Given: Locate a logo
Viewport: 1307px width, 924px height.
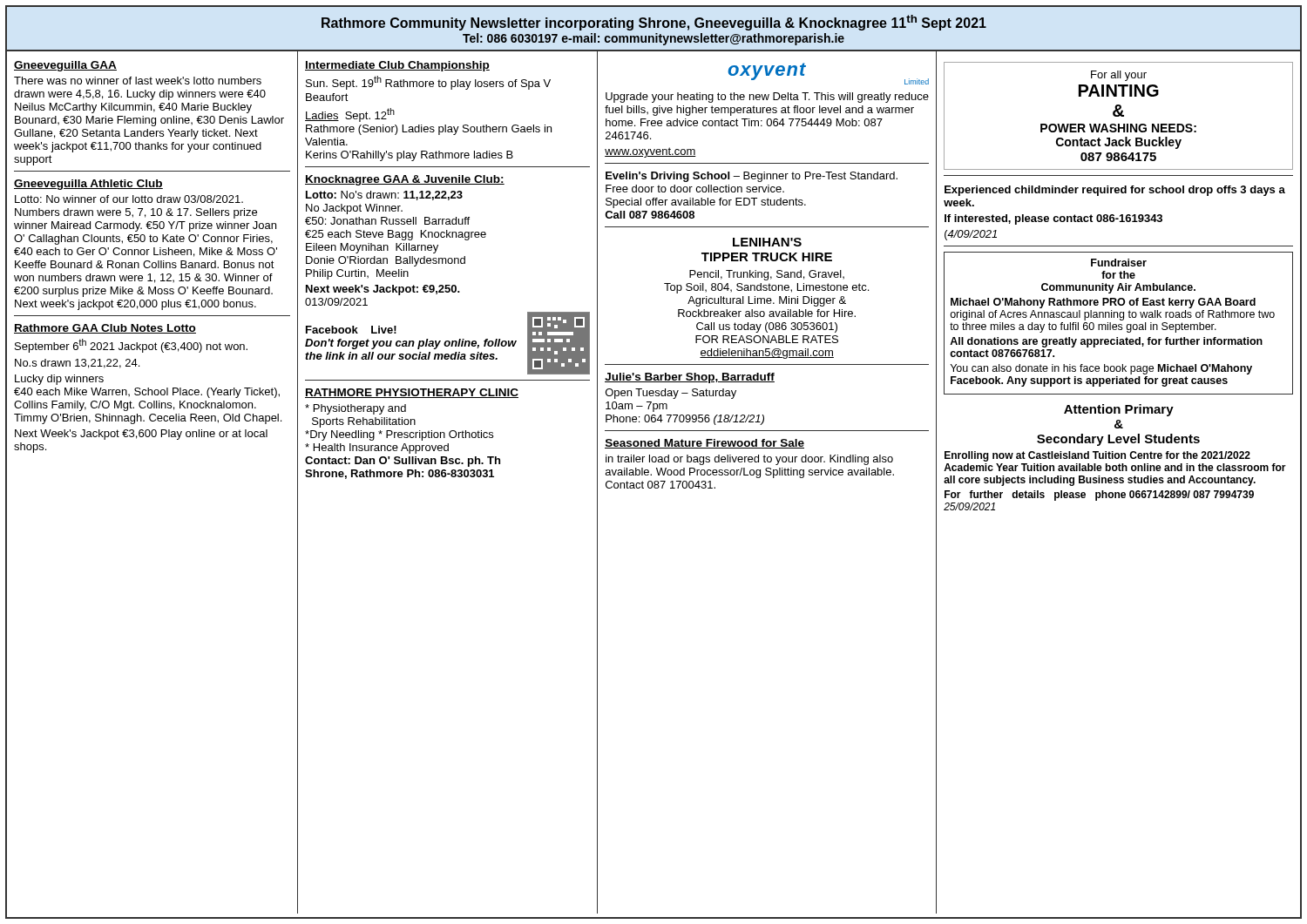Looking at the screenshot, I should [x=767, y=73].
